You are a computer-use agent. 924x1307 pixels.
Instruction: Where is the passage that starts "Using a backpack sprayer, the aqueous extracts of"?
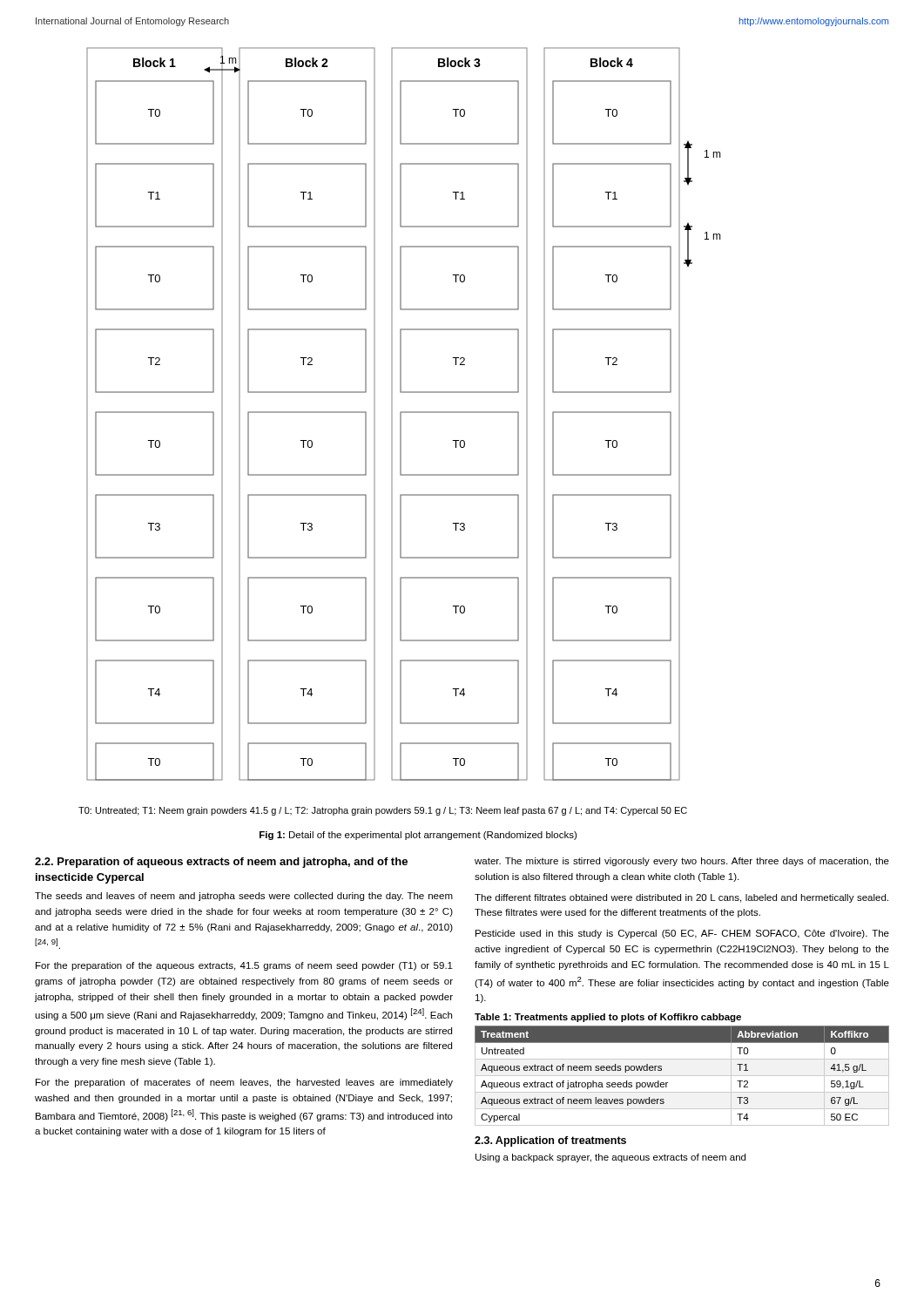(x=610, y=1157)
